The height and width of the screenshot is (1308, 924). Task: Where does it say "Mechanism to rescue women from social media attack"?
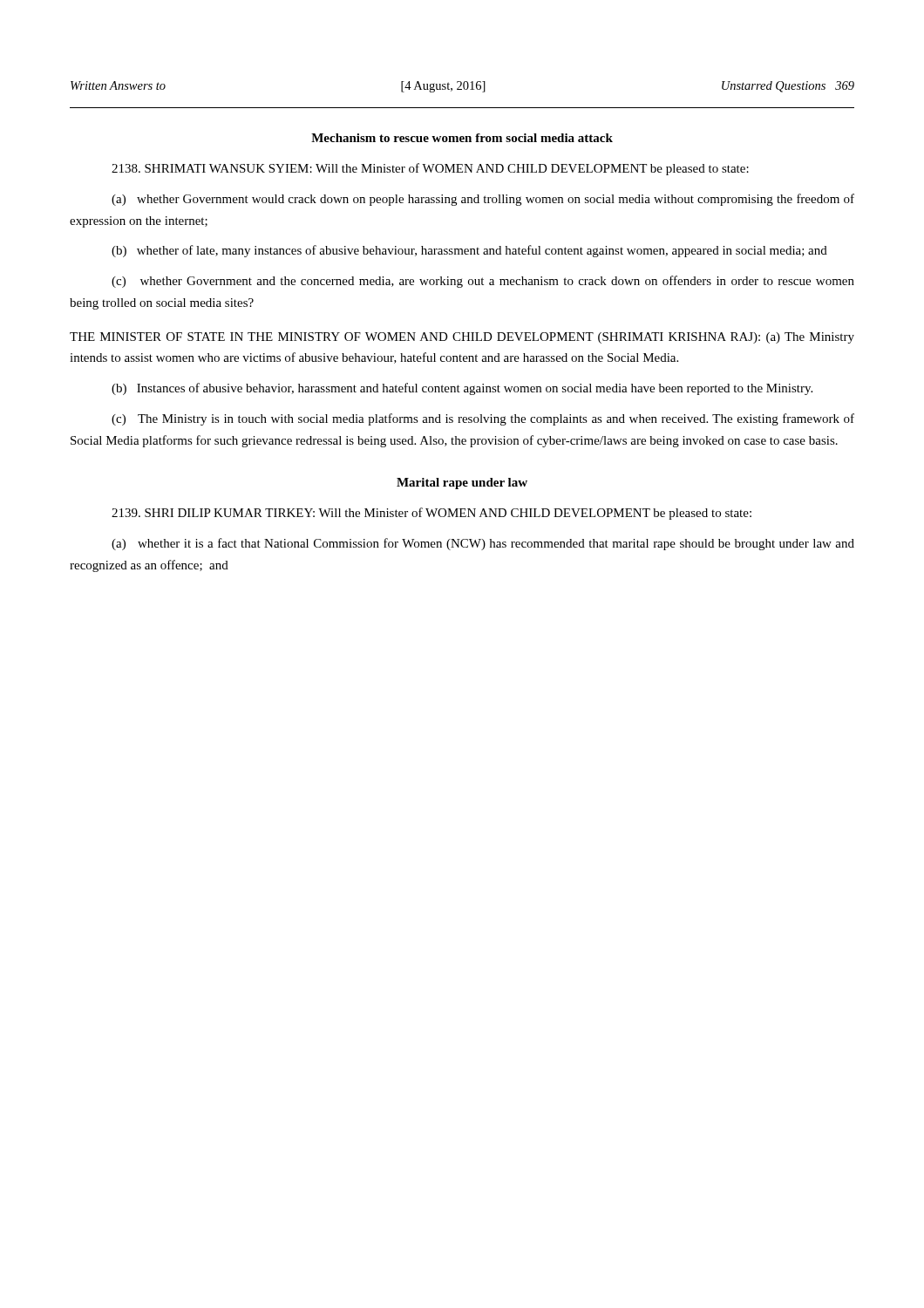click(x=462, y=138)
